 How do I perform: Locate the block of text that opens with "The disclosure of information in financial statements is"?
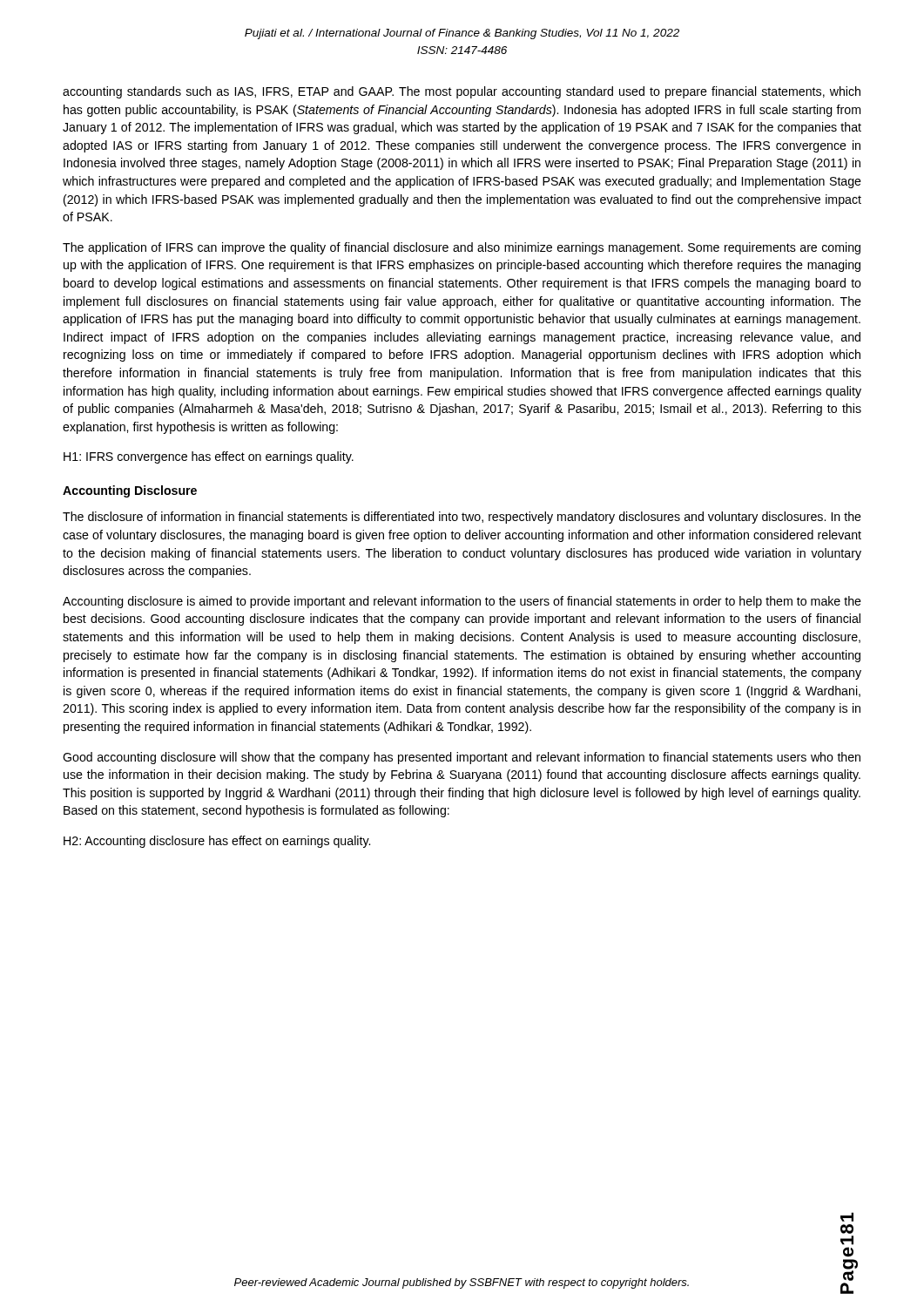(462, 544)
